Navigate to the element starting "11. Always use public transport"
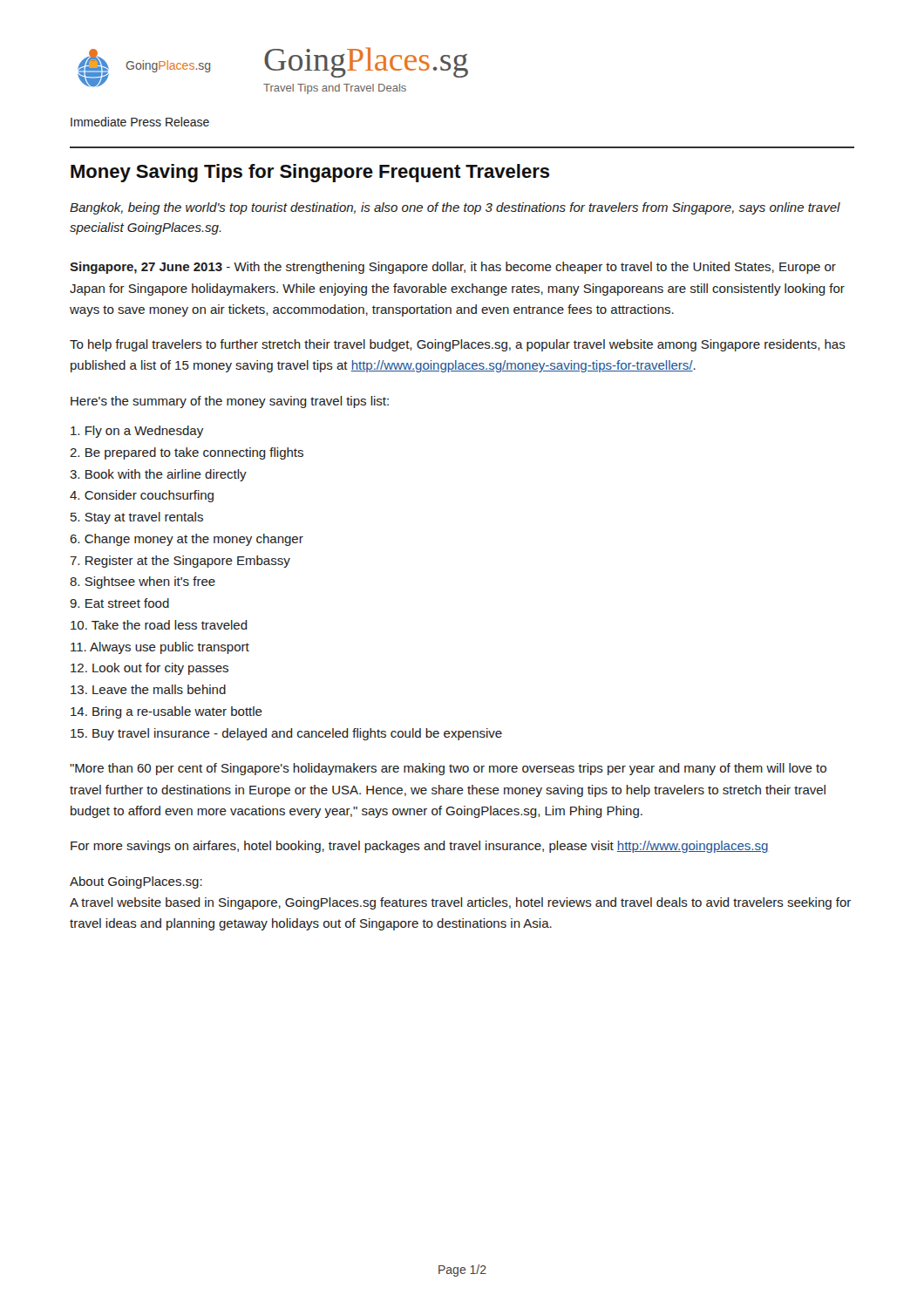 click(159, 646)
